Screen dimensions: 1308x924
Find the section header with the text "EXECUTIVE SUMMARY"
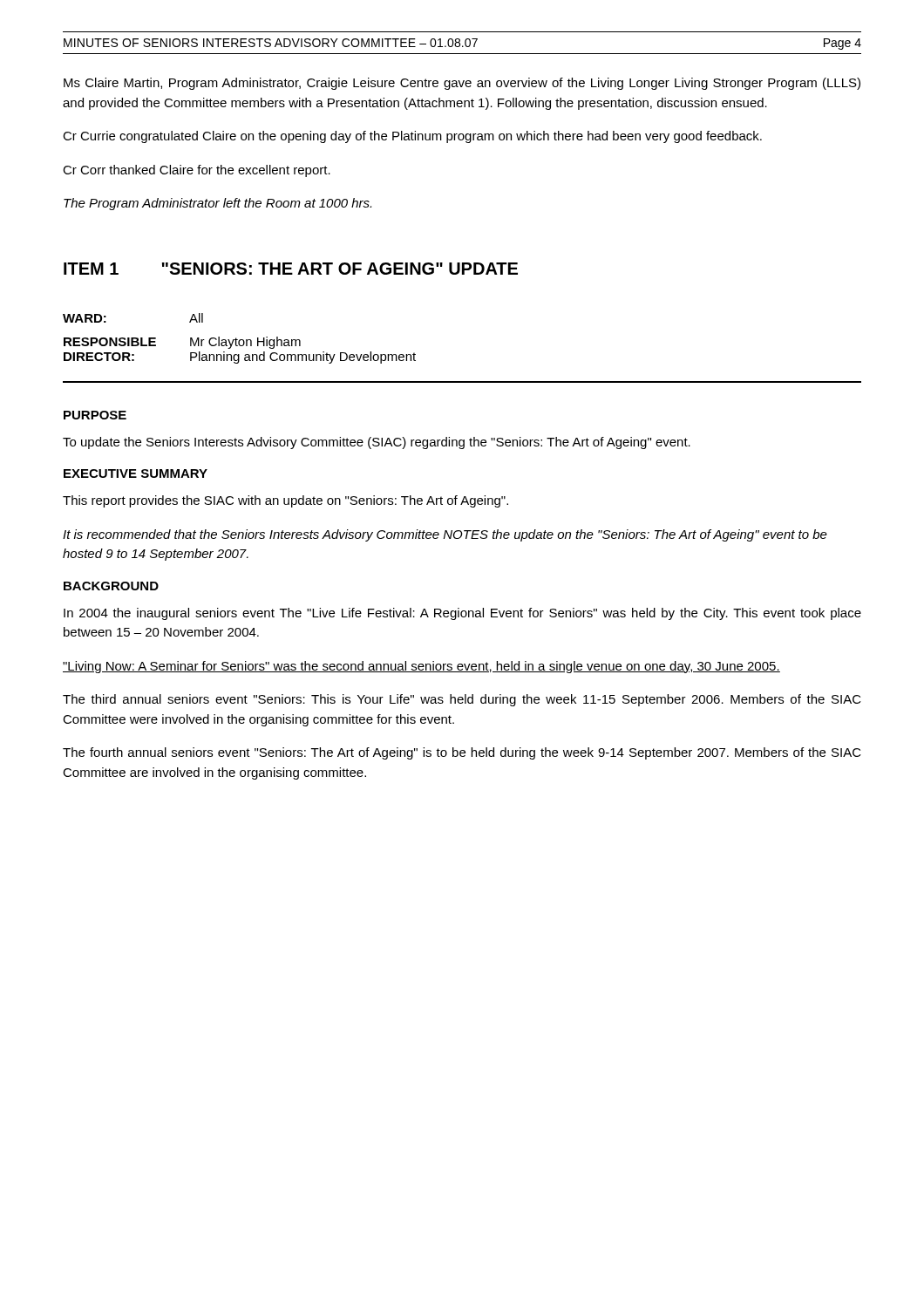[x=135, y=473]
